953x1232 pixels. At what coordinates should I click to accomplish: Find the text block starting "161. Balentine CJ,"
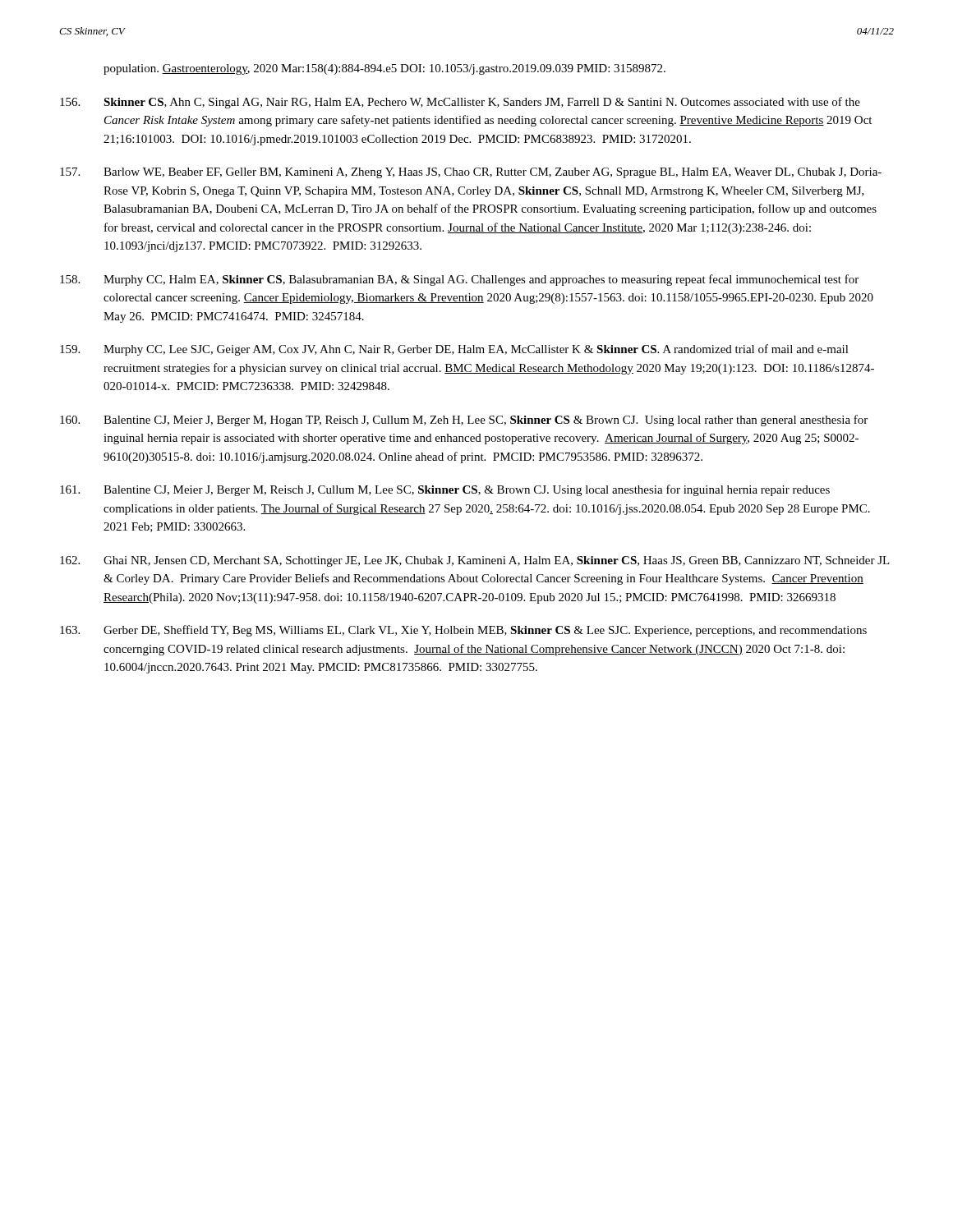(476, 508)
